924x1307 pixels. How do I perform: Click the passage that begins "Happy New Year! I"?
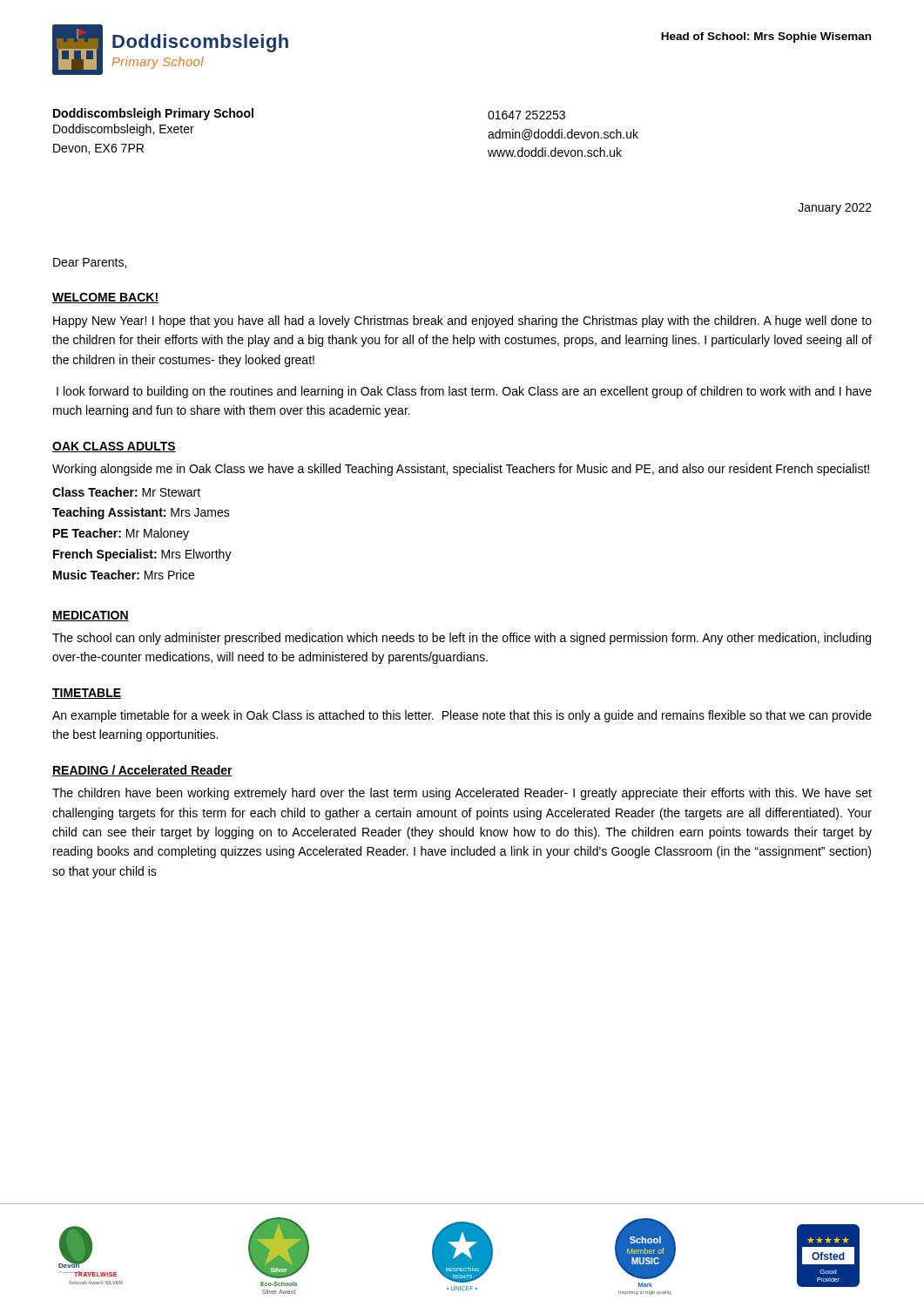pyautogui.click(x=462, y=340)
